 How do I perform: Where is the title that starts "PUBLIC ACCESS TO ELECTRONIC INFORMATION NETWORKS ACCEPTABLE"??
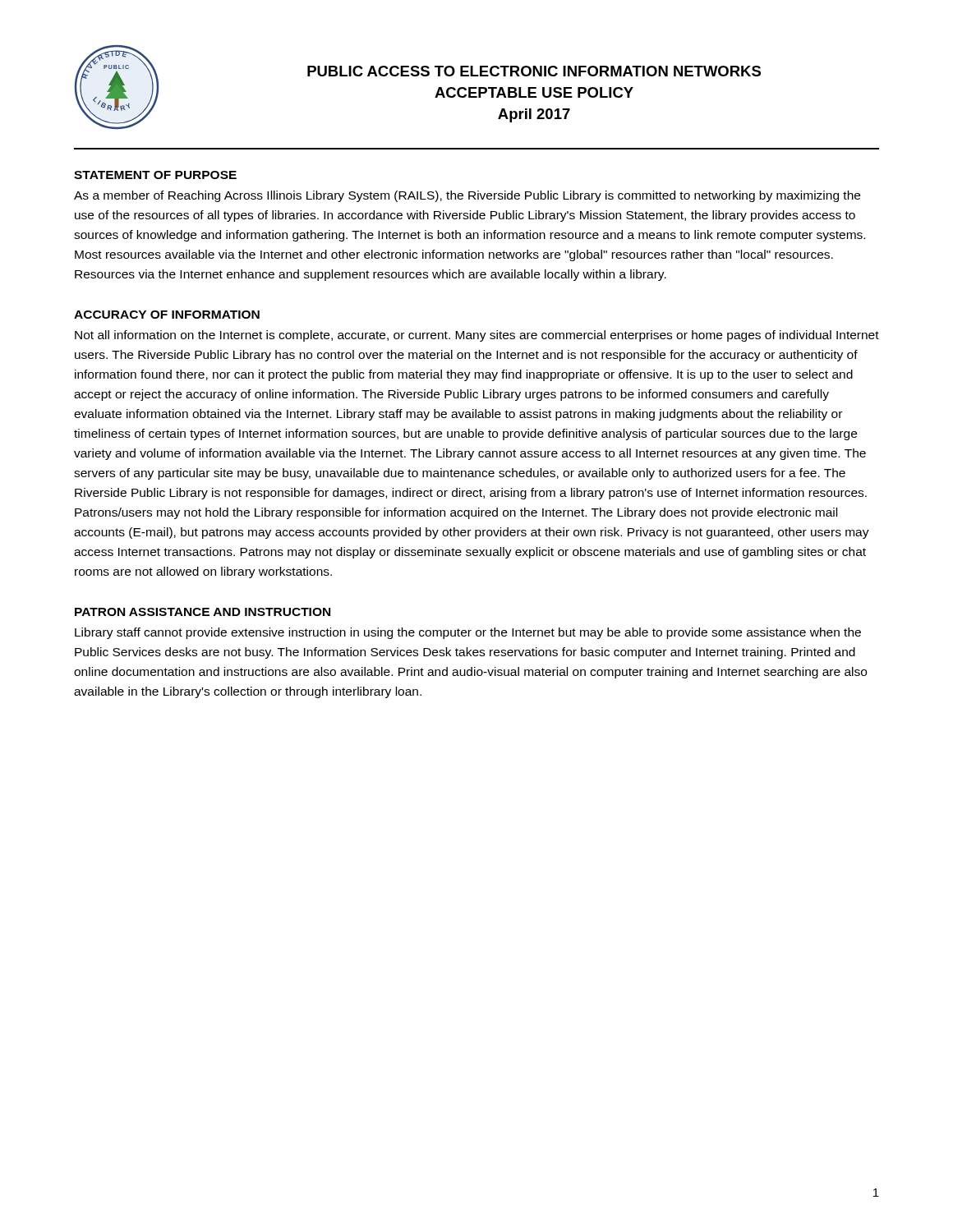534,93
